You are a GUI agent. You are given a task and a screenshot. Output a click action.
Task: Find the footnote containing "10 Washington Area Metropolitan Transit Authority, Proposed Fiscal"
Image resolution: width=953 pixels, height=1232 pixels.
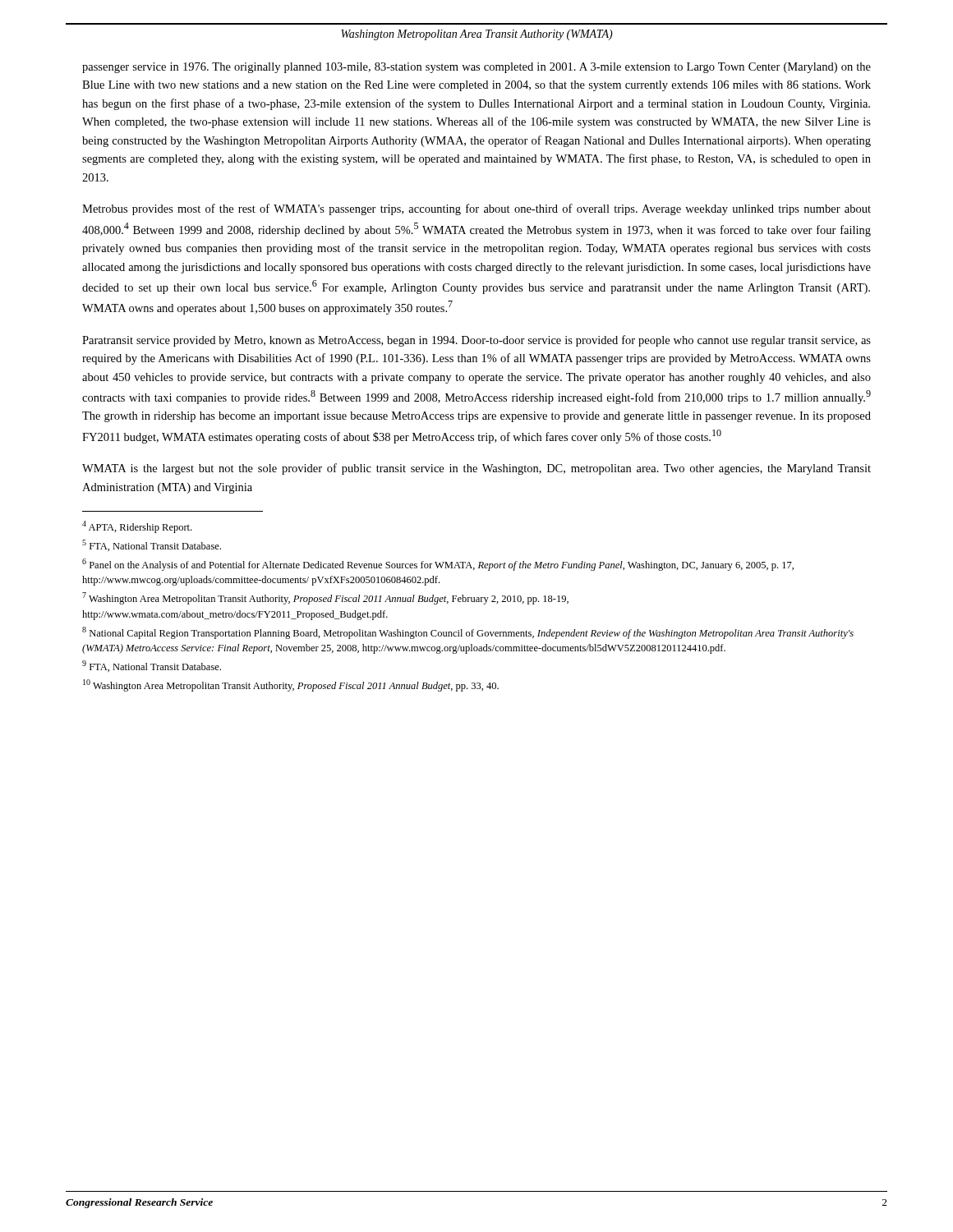click(291, 685)
